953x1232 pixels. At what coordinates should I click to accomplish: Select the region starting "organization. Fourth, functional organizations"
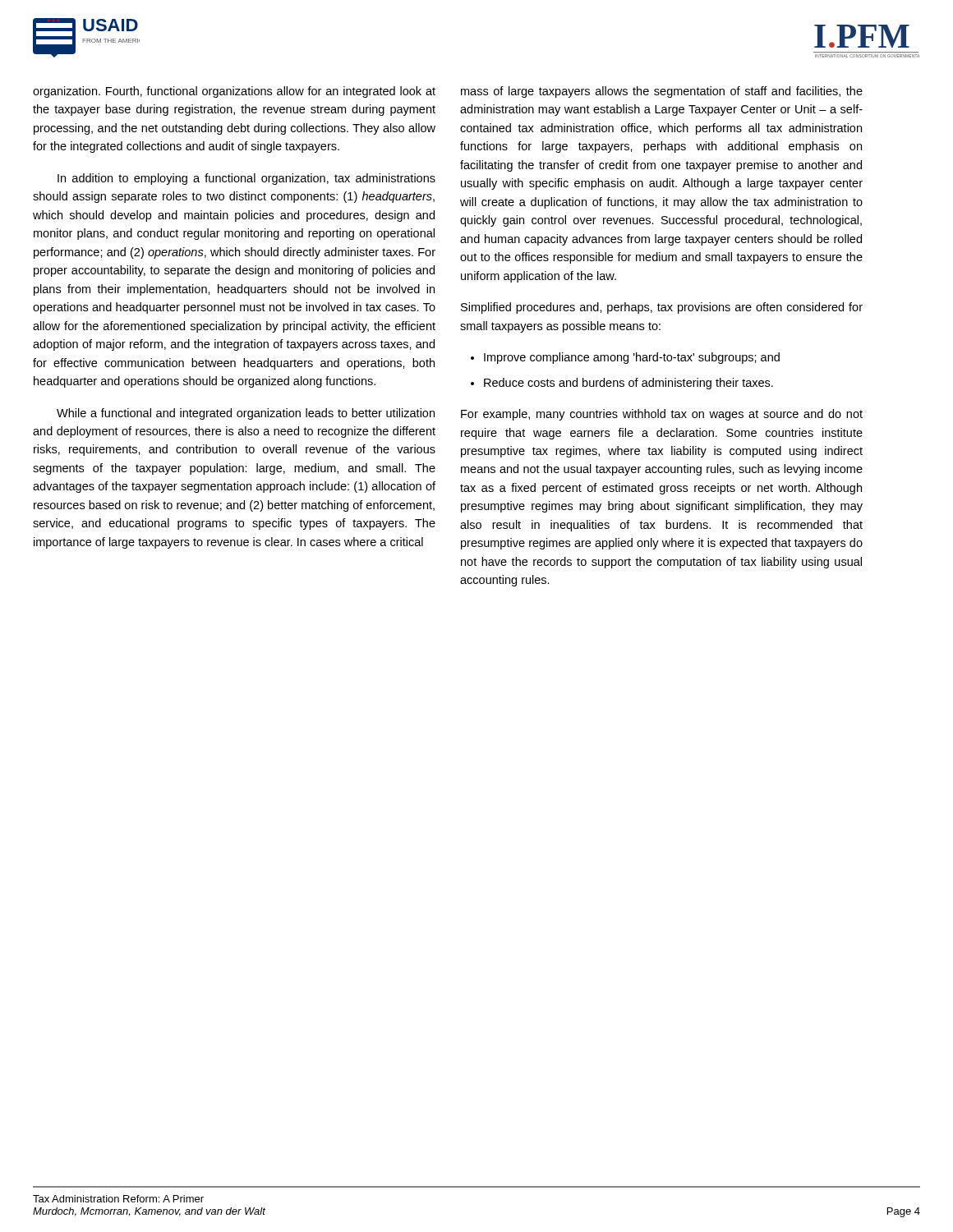(234, 317)
